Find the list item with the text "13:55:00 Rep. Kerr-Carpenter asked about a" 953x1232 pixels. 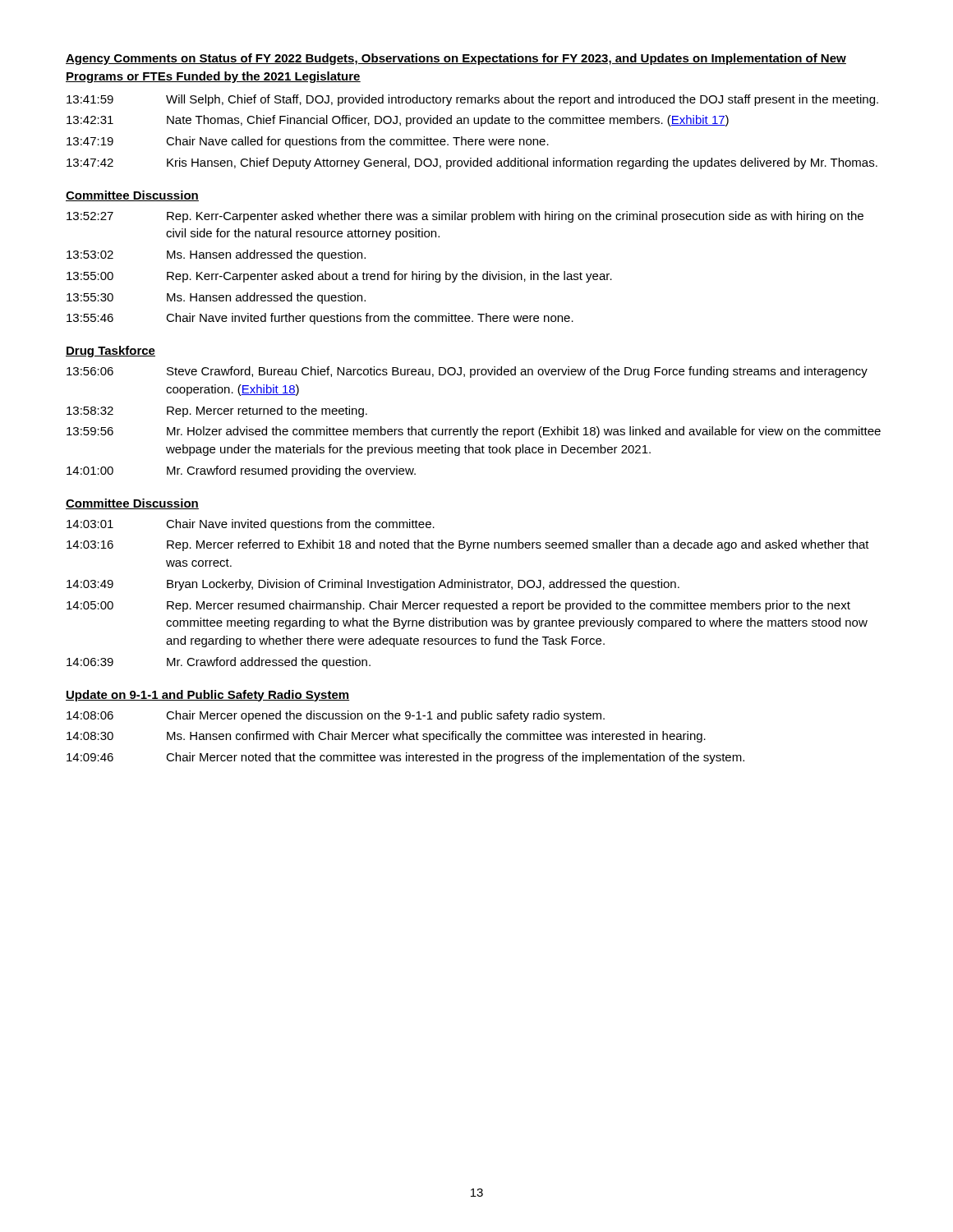pyautogui.click(x=476, y=276)
